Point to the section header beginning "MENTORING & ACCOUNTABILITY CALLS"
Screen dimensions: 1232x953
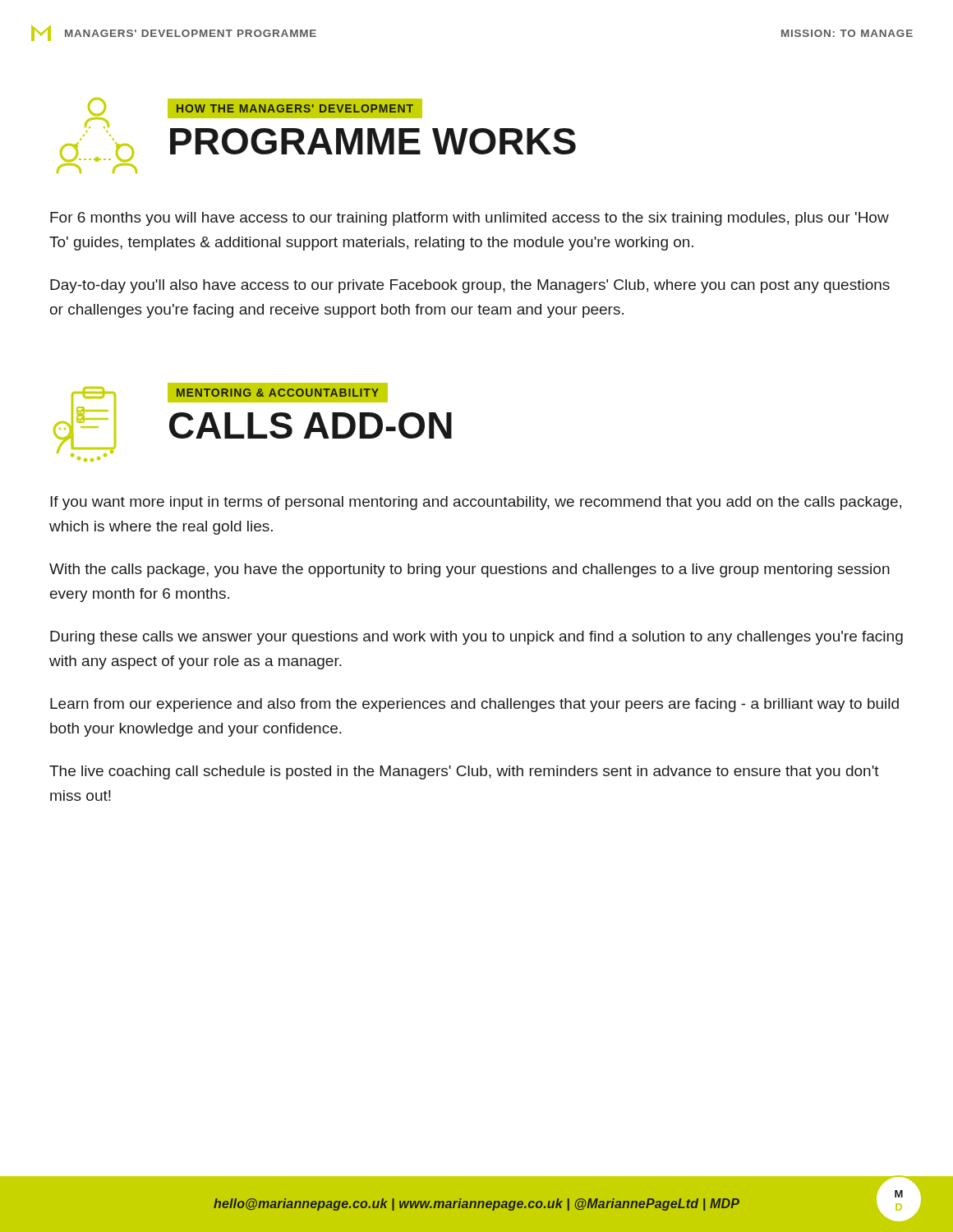click(x=311, y=414)
